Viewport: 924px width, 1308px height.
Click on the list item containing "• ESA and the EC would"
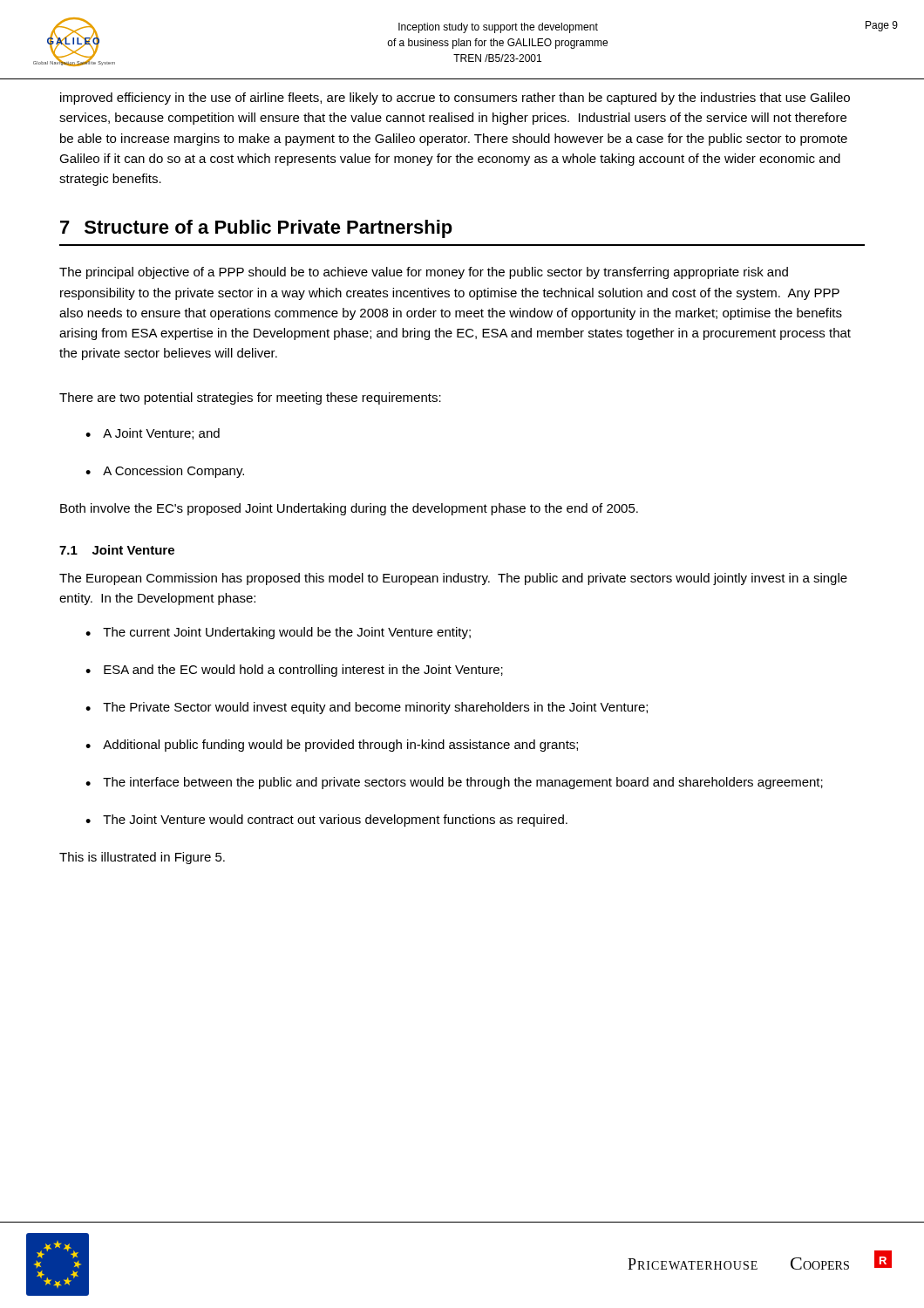click(x=475, y=672)
